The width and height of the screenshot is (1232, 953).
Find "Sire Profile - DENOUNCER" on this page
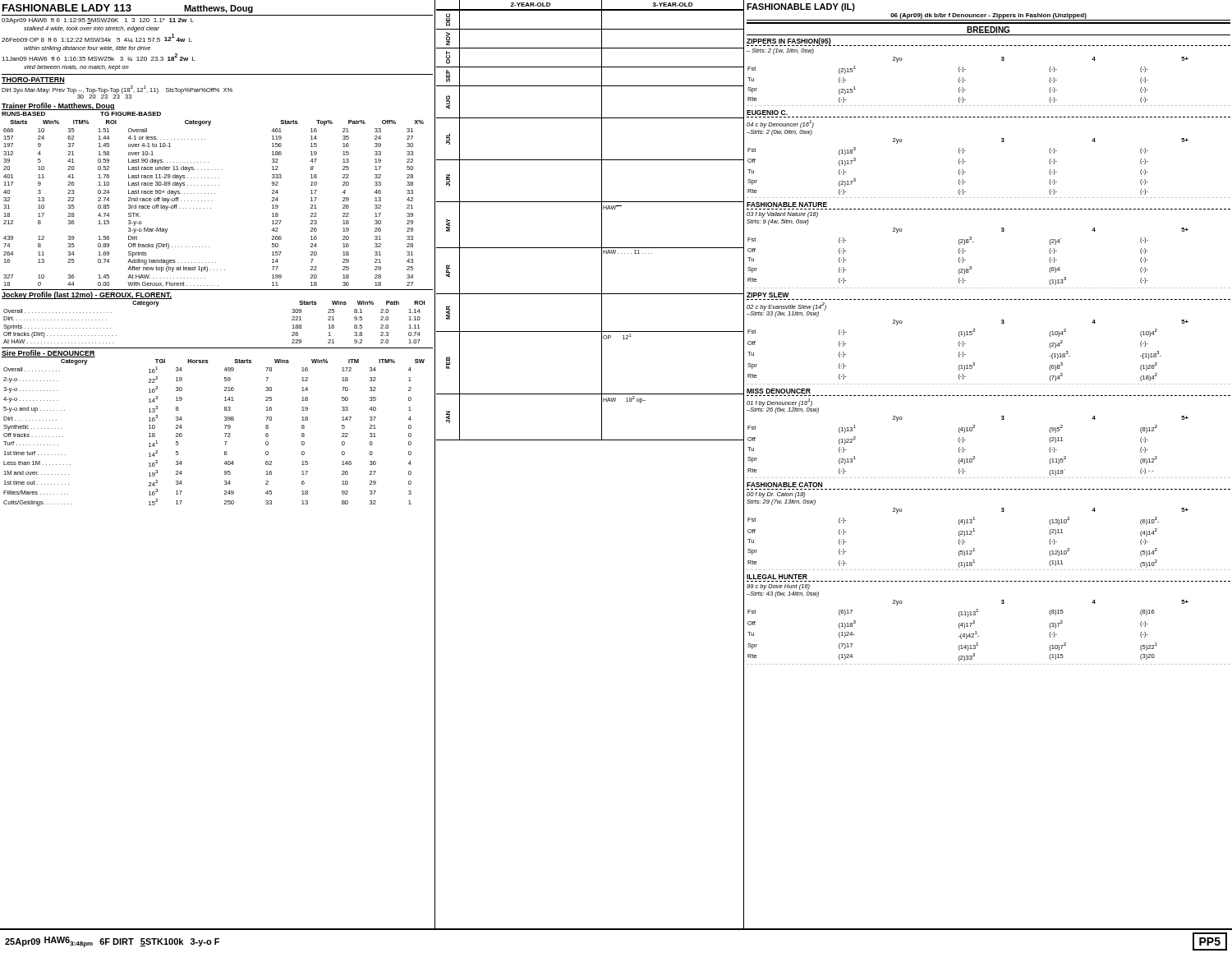(48, 353)
